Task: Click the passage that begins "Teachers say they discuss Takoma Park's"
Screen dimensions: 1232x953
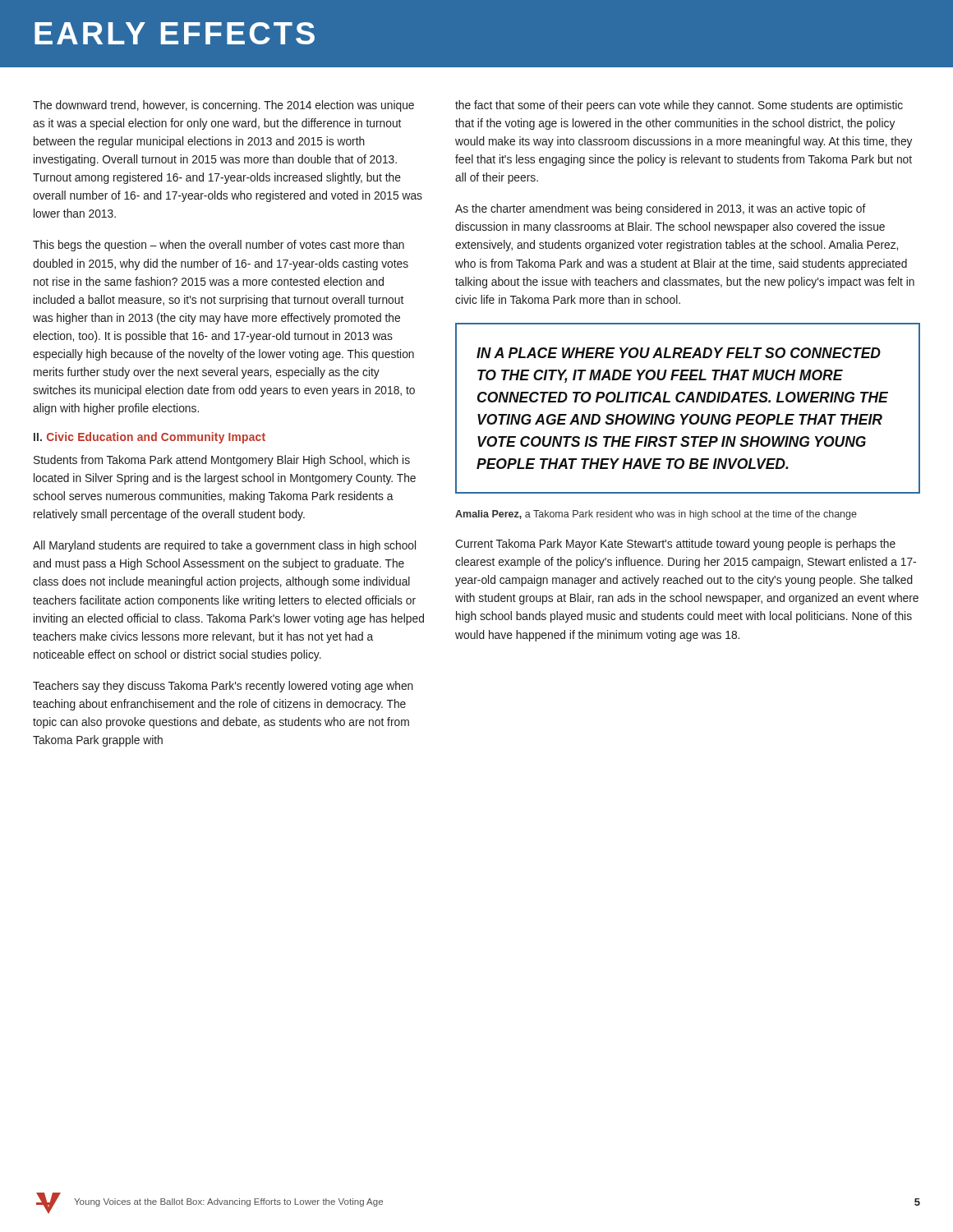Action: [x=223, y=713]
